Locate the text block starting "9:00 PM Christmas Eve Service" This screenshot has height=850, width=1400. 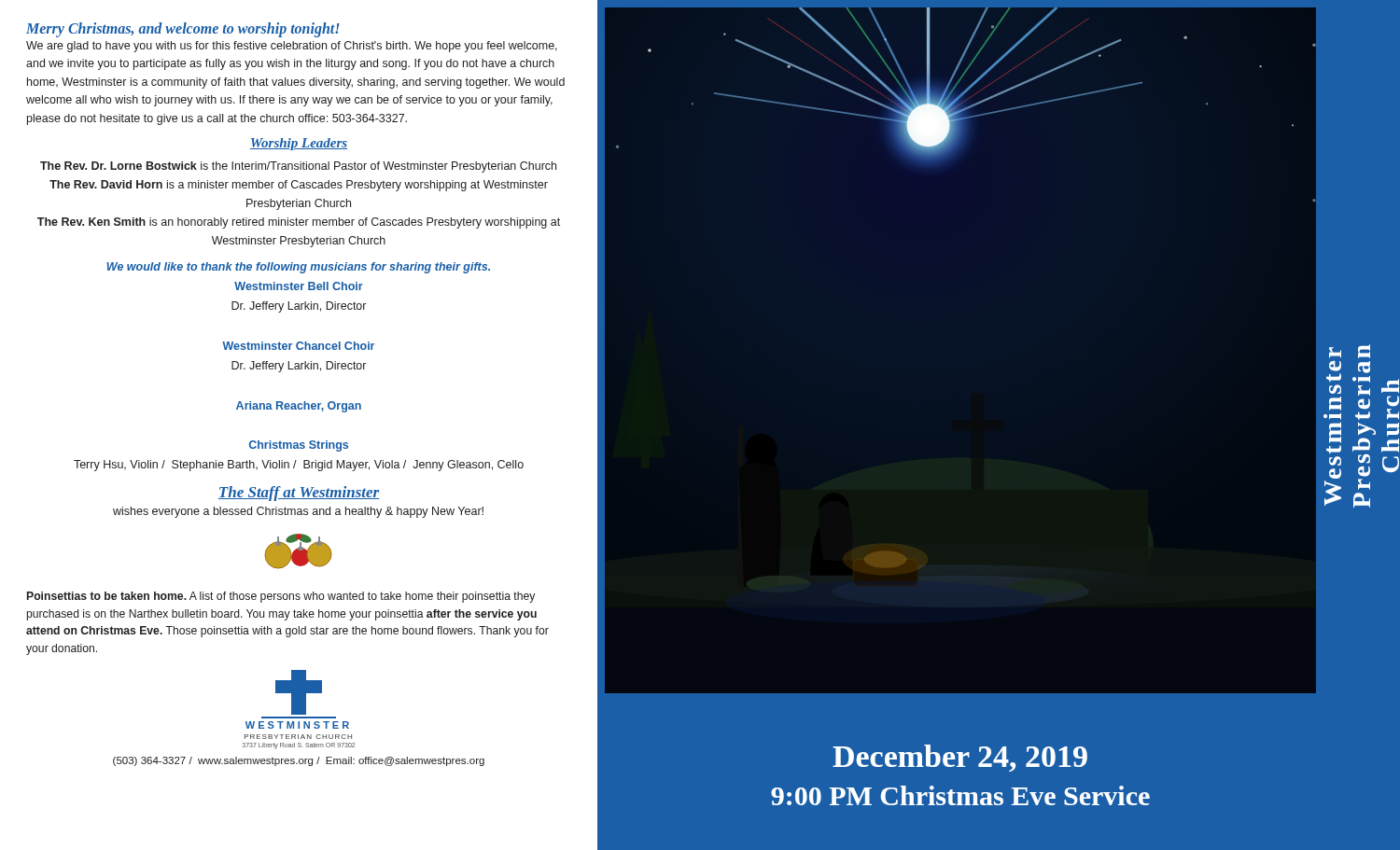(x=960, y=795)
